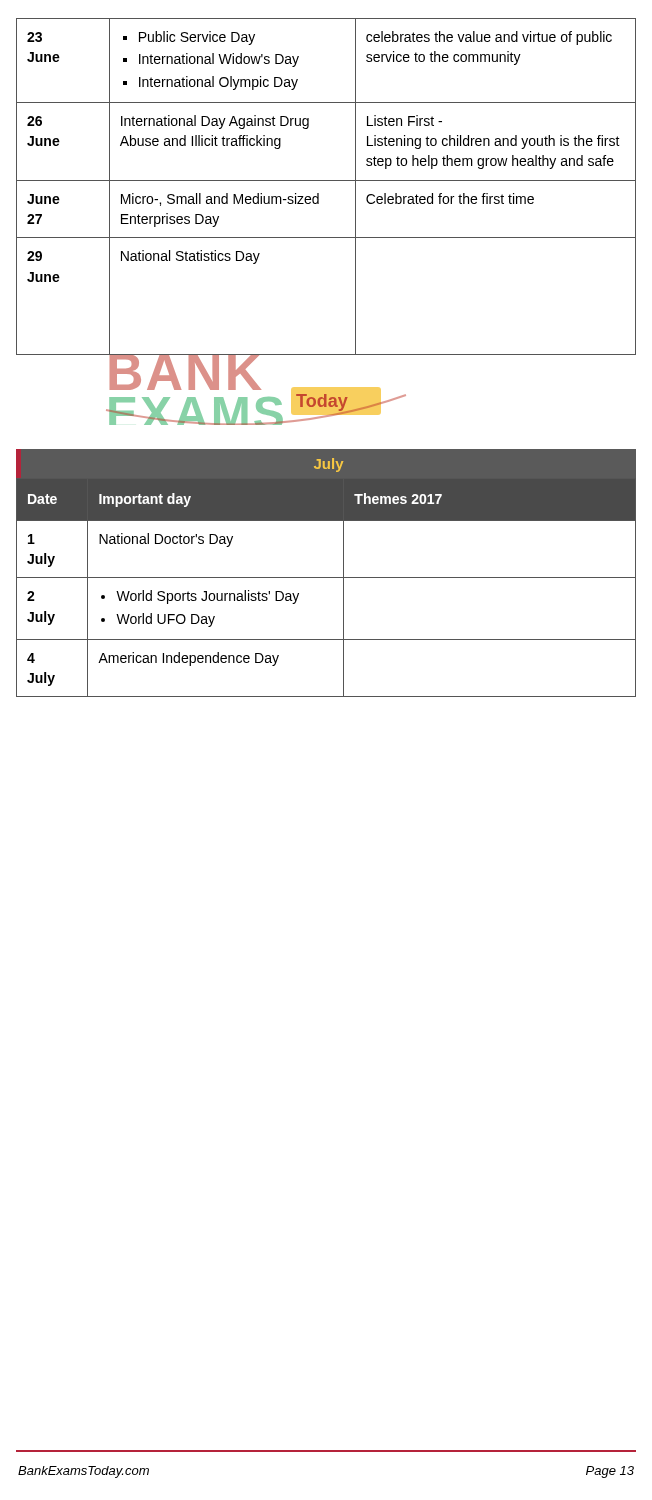Find the logo
652x1500 pixels.
tap(326, 400)
